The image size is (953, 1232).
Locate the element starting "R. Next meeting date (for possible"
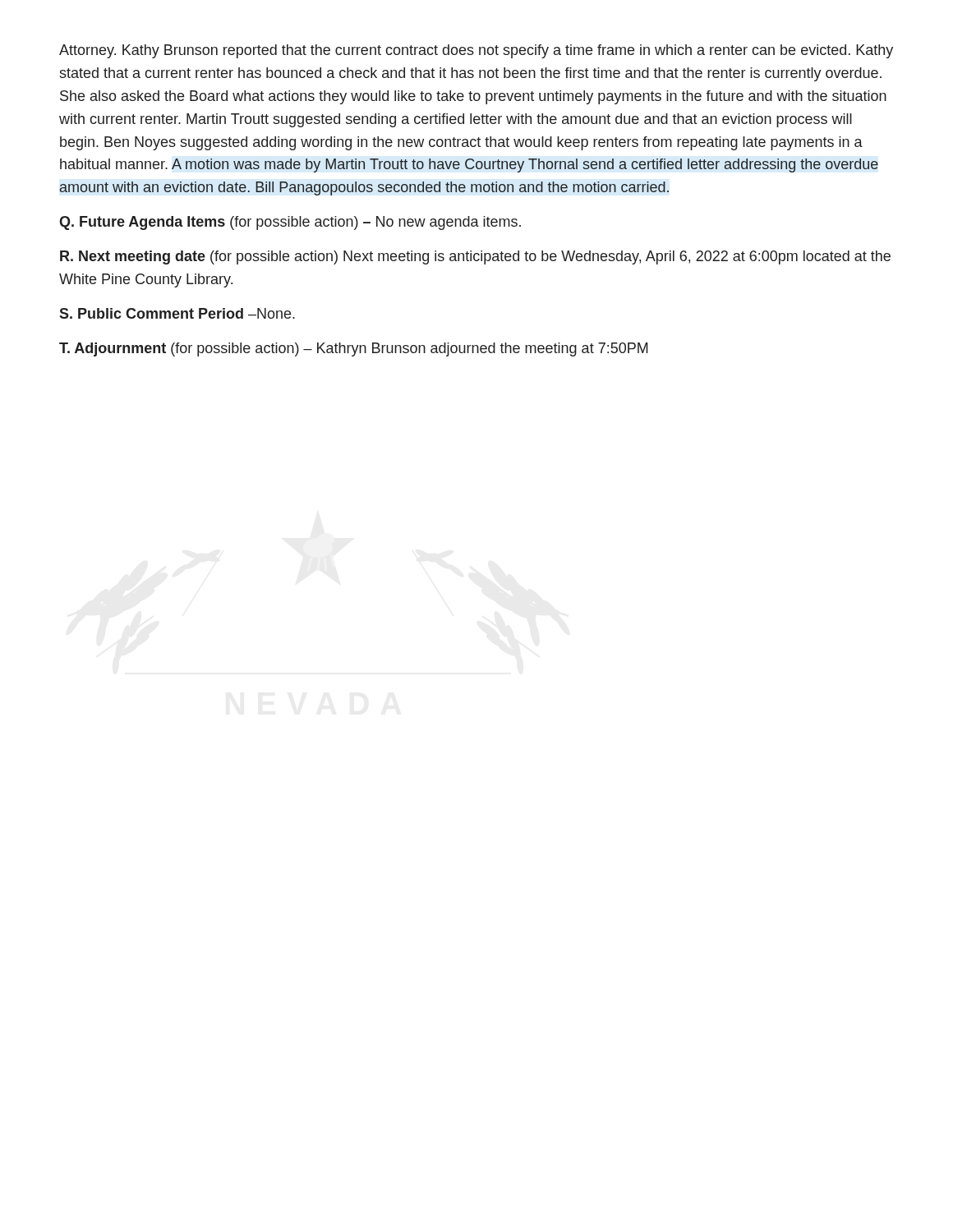475,268
